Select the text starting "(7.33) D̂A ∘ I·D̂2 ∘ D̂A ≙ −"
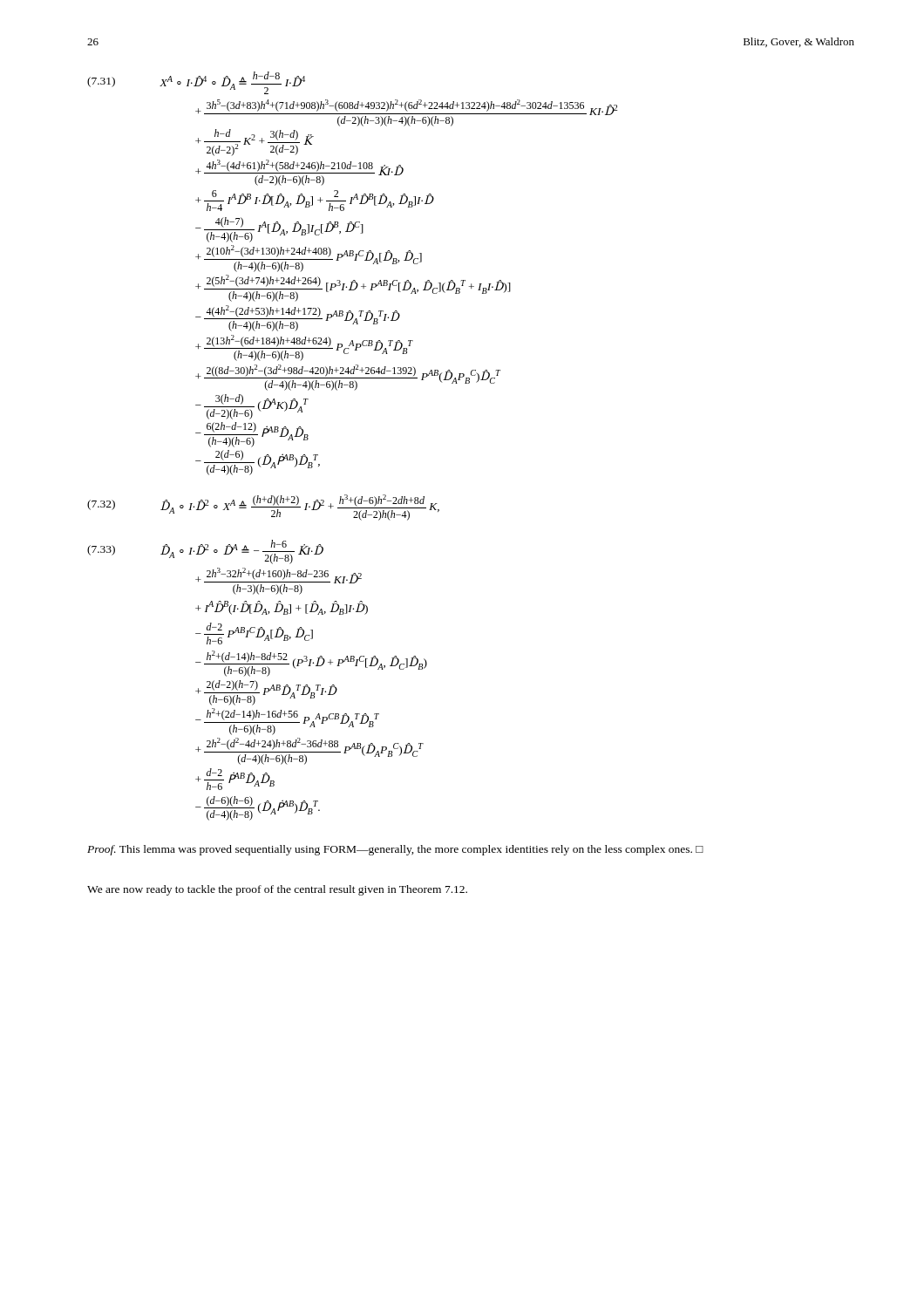Viewport: 924px width, 1308px height. click(x=257, y=680)
